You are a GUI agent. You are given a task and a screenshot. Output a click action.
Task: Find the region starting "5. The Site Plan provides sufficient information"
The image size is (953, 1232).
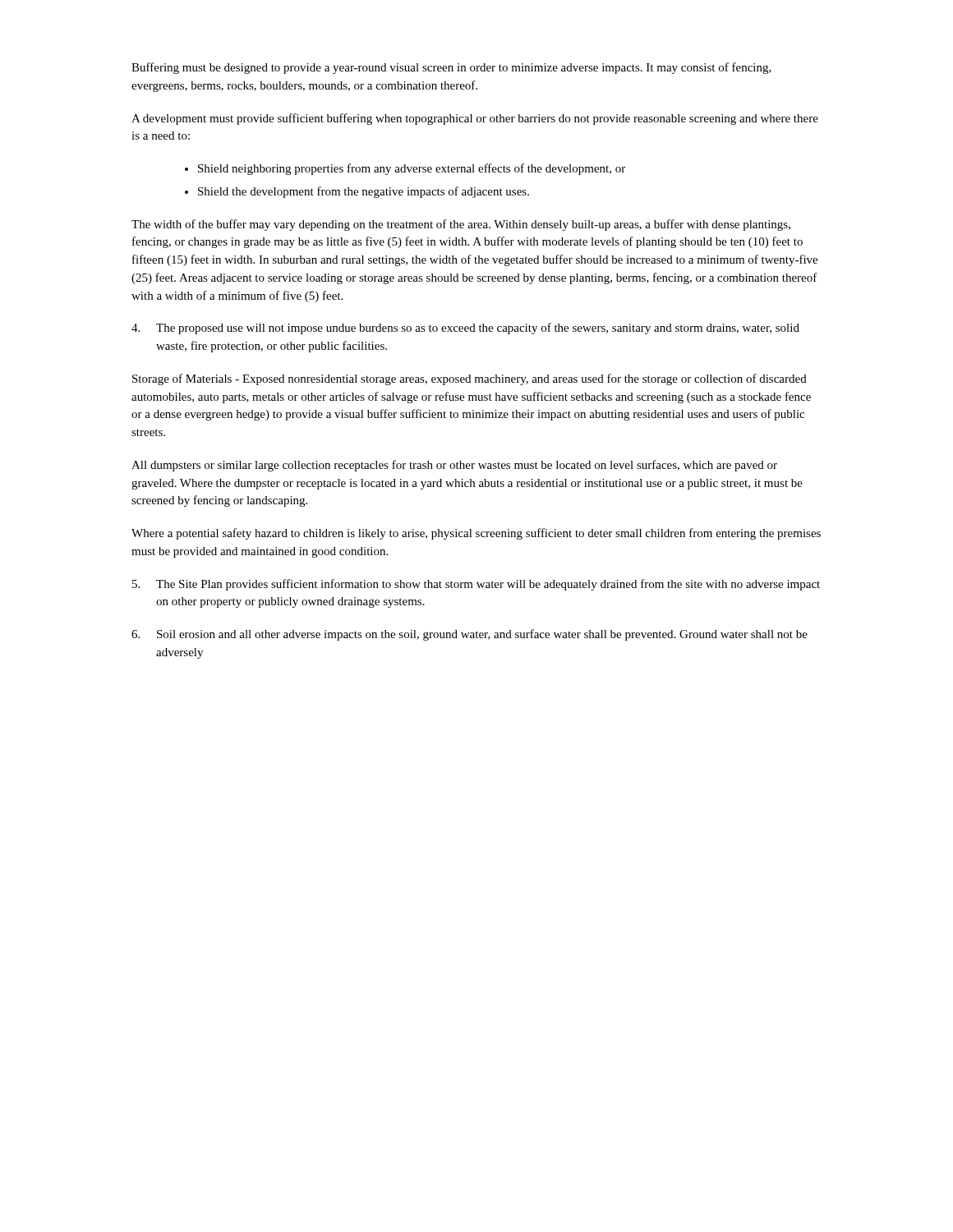coord(476,593)
